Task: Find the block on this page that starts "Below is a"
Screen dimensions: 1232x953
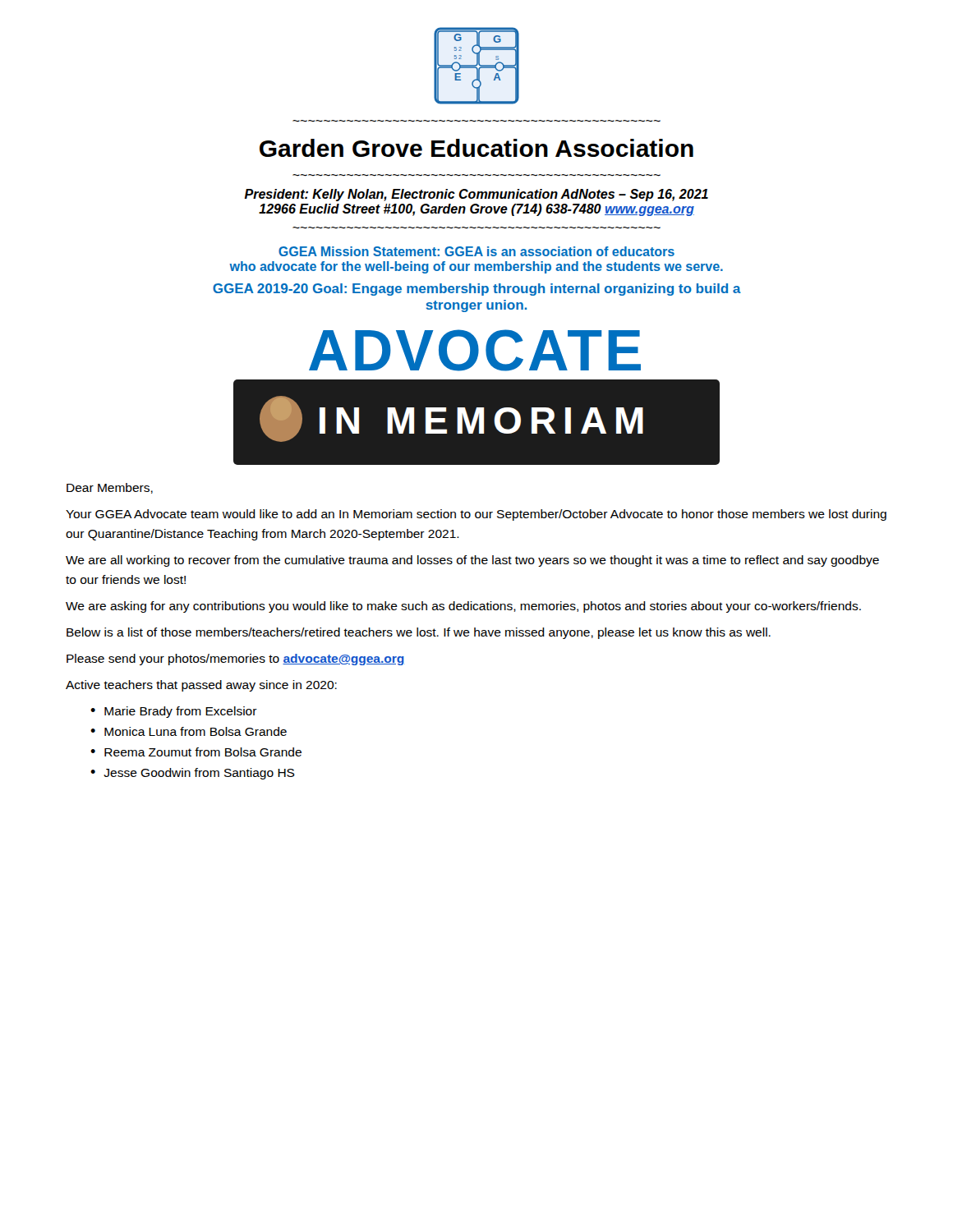Action: [x=419, y=632]
